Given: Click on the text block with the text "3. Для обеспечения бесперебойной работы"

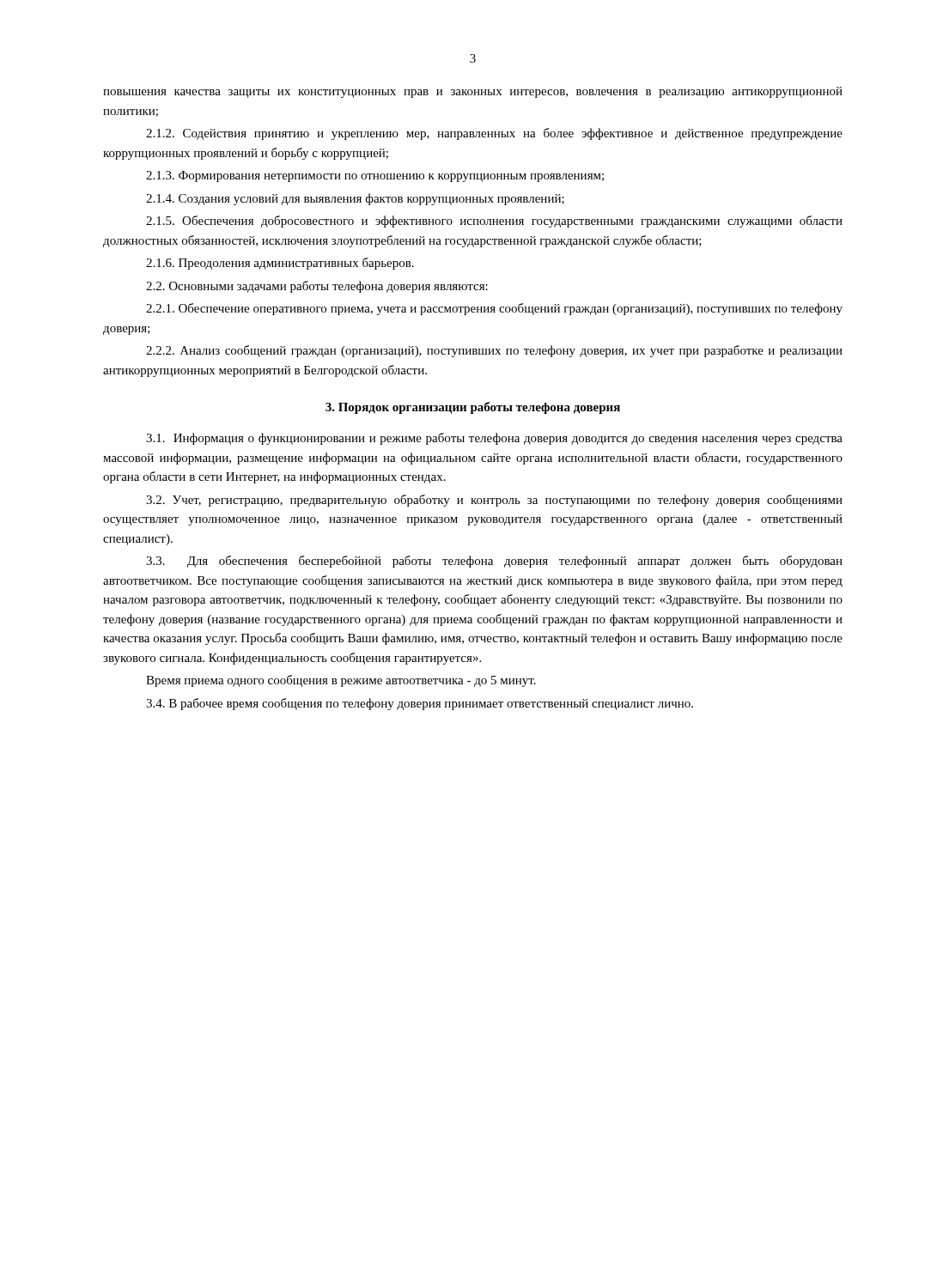Looking at the screenshot, I should click(473, 609).
